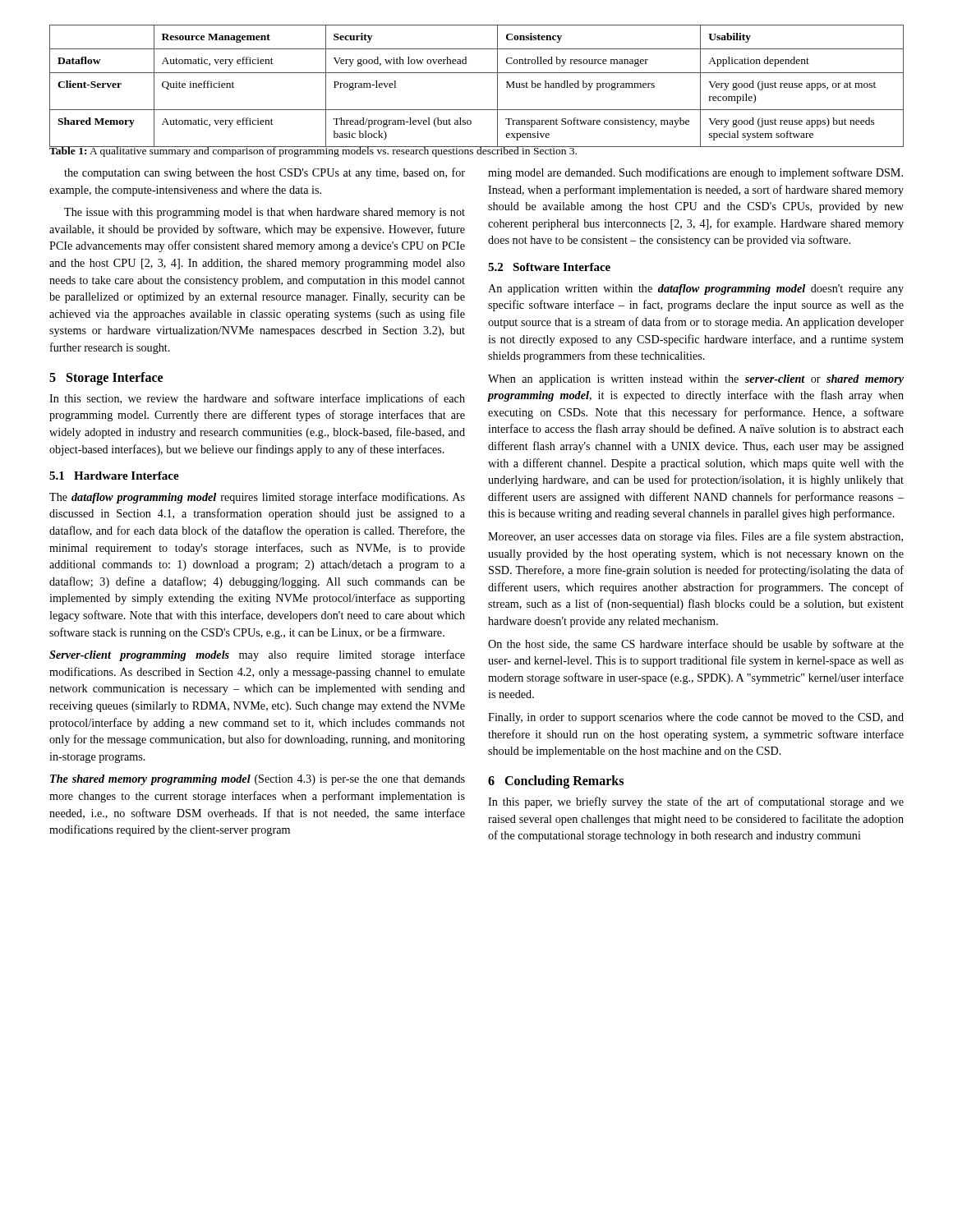Find the region starting "5 Storage Interface"
Screen dimensions: 1232x953
pyautogui.click(x=106, y=377)
